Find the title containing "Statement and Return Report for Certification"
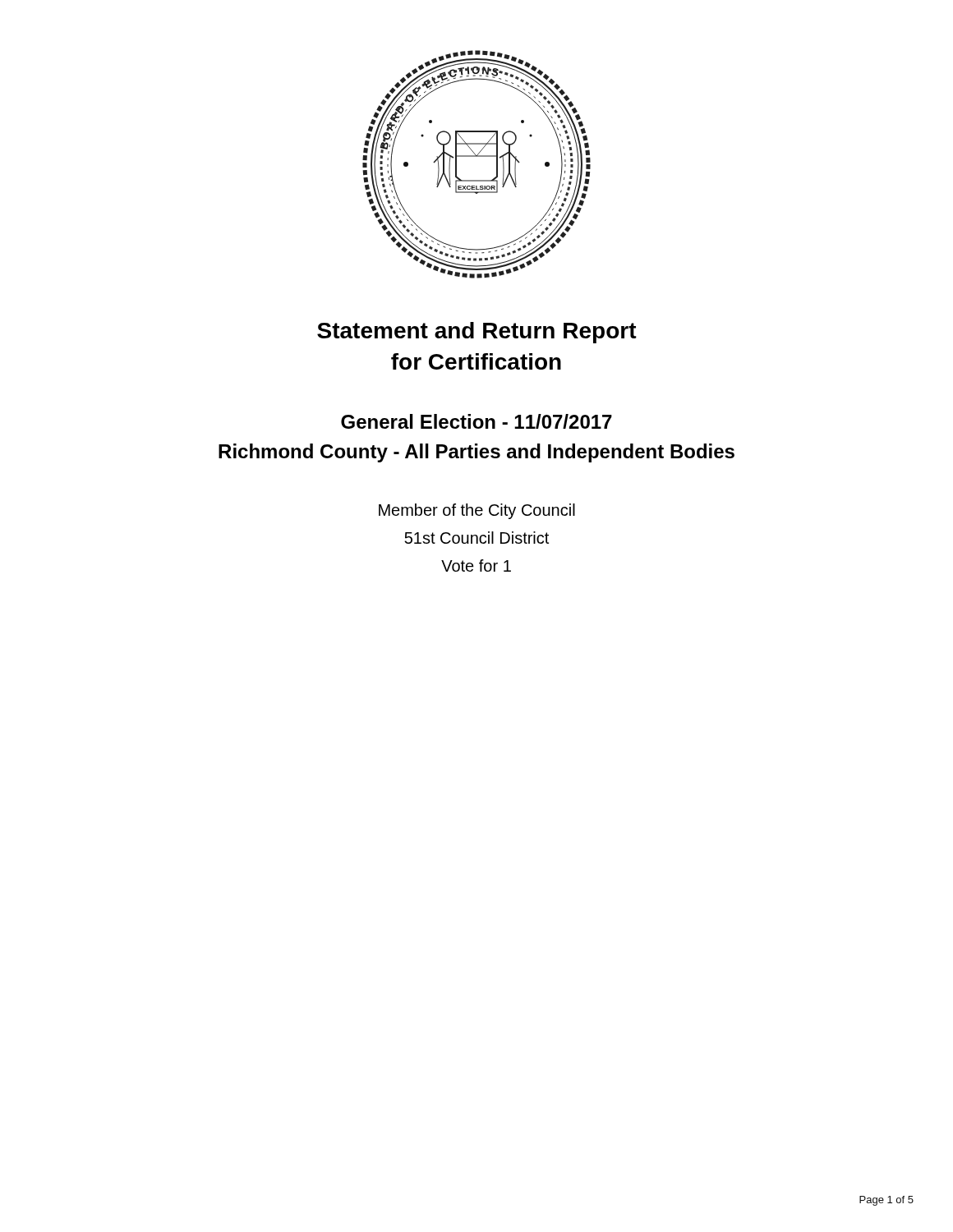The height and width of the screenshot is (1232, 953). 476,346
